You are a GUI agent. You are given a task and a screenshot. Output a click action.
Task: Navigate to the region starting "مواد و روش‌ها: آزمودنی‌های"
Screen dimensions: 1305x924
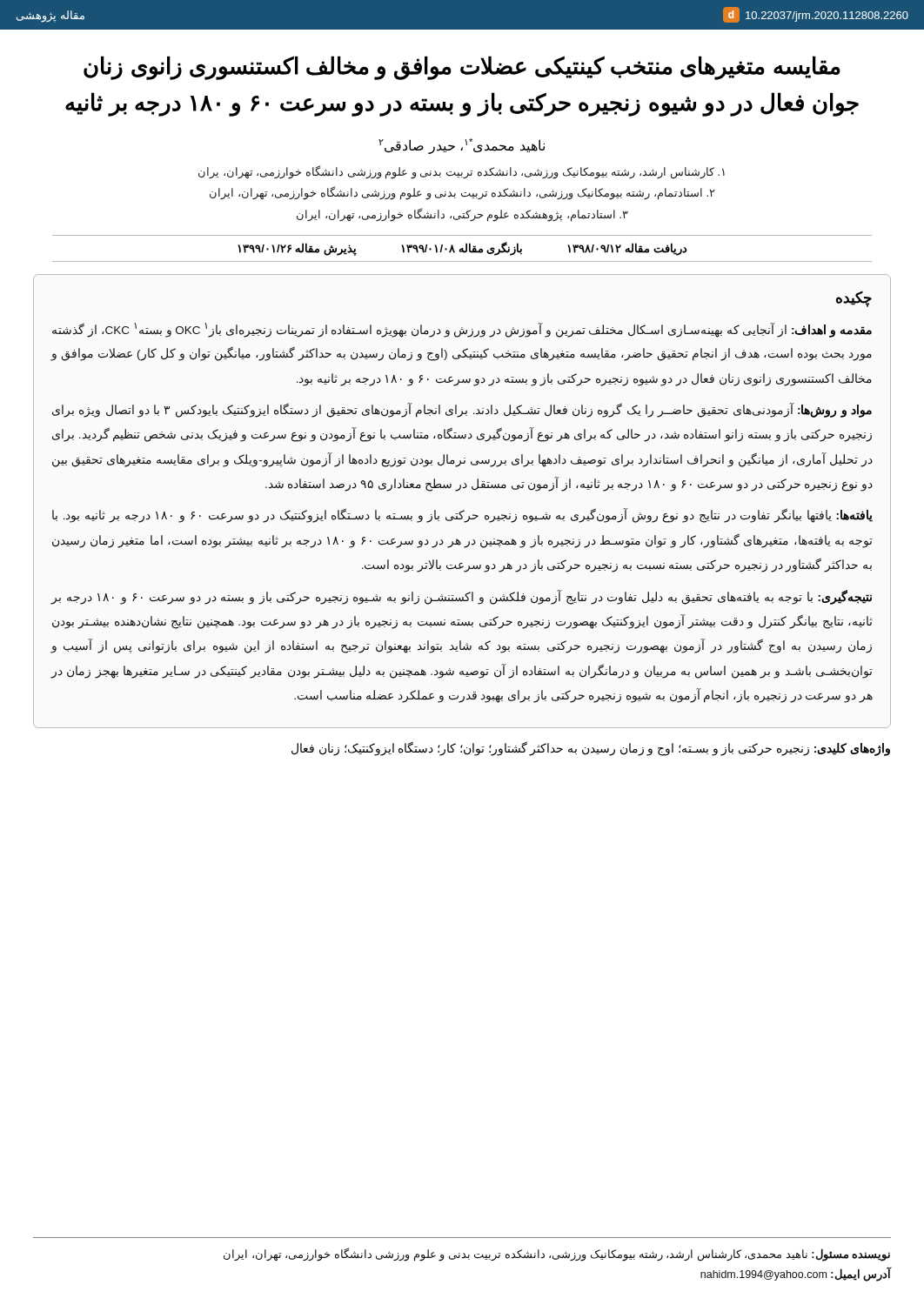tap(462, 448)
